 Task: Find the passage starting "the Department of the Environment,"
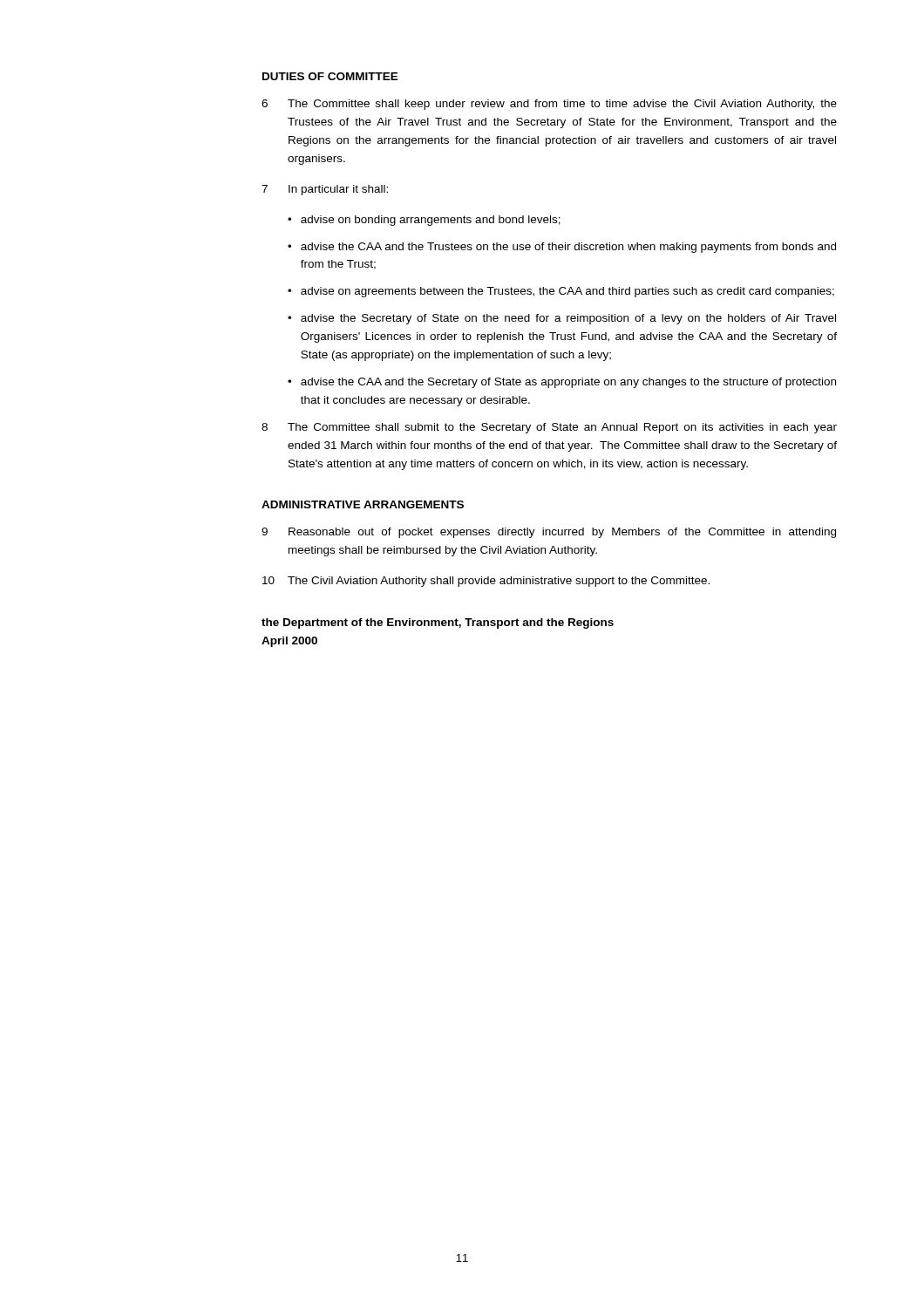point(549,632)
